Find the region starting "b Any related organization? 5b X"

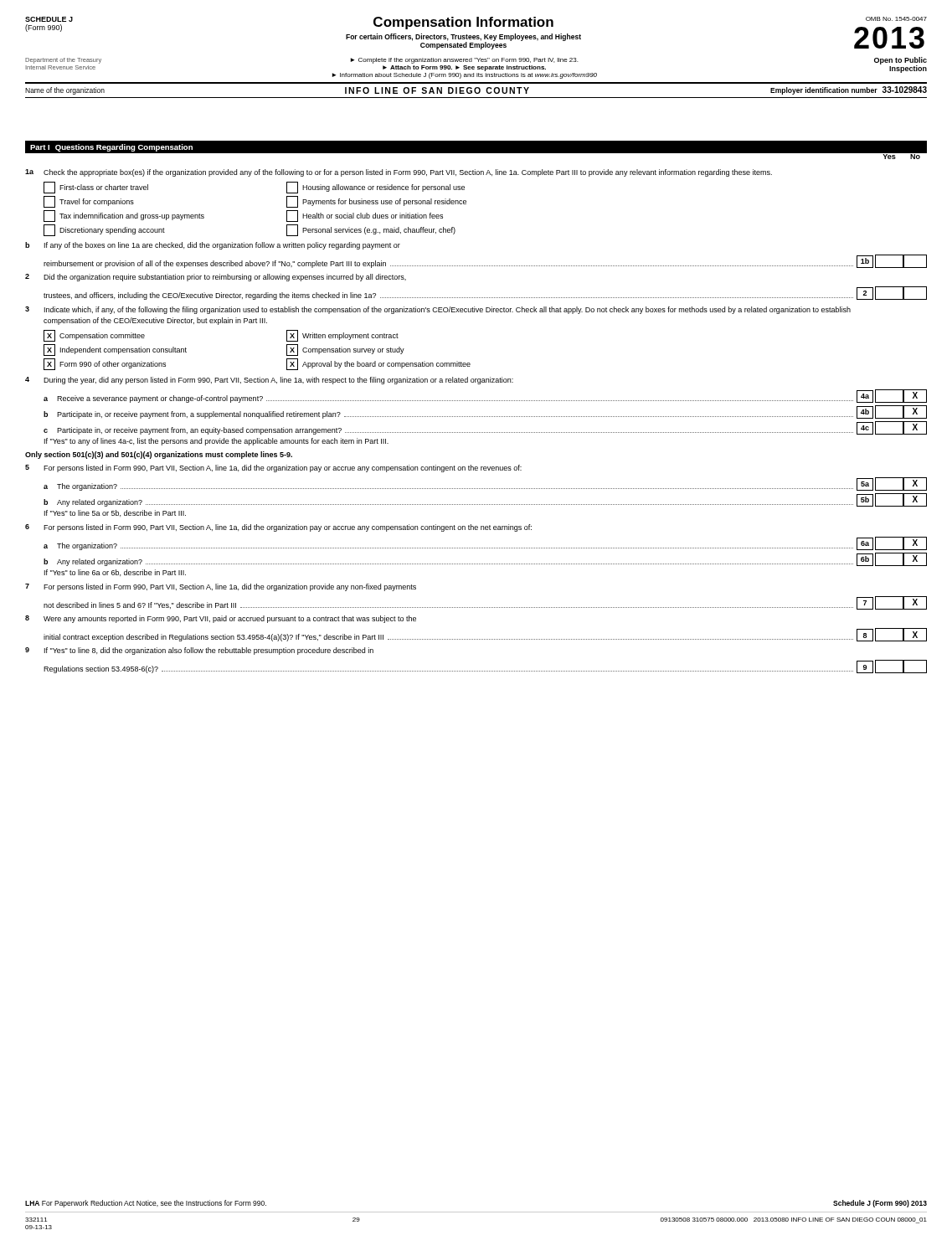(x=485, y=500)
